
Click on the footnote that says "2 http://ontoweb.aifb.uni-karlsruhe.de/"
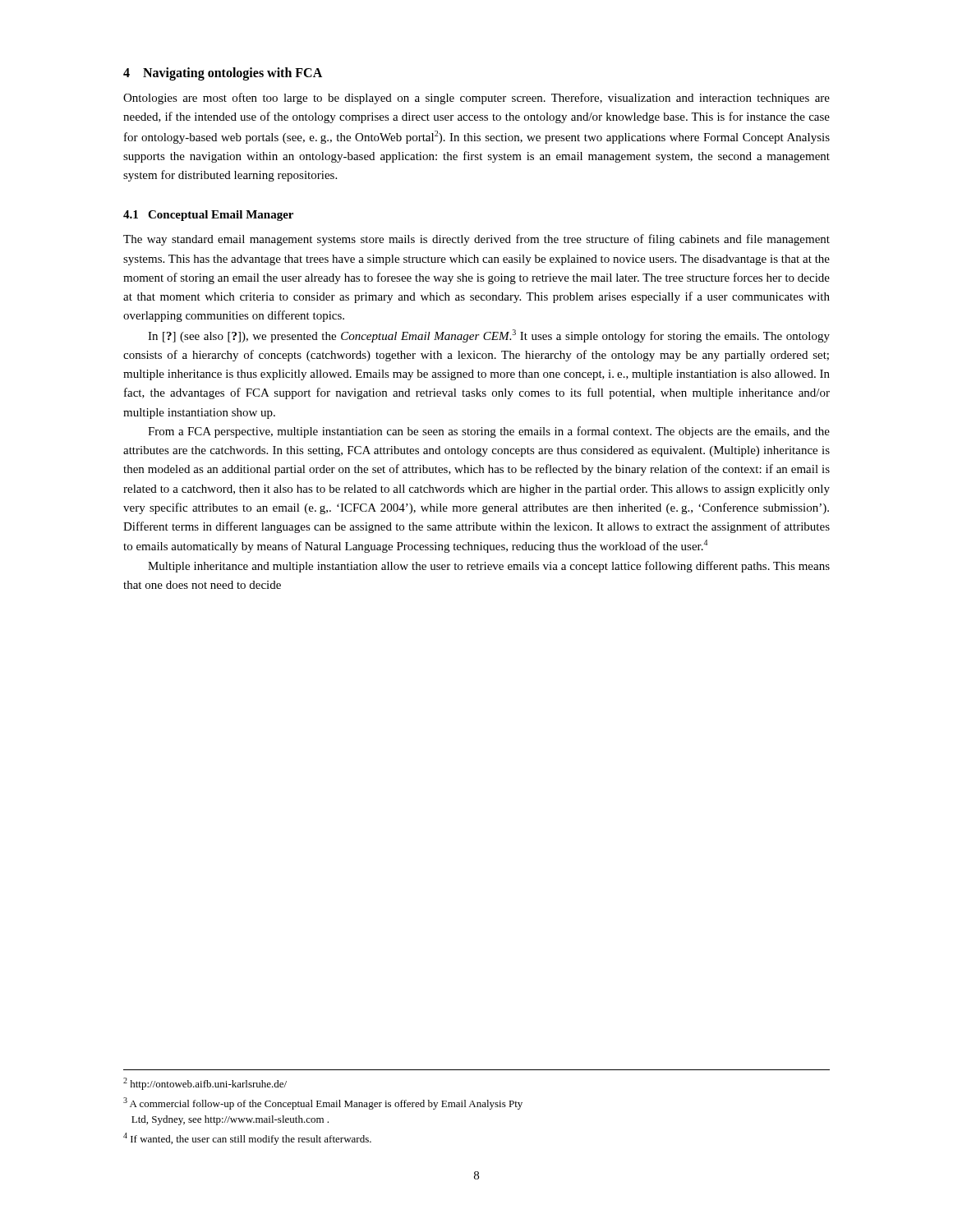(205, 1083)
